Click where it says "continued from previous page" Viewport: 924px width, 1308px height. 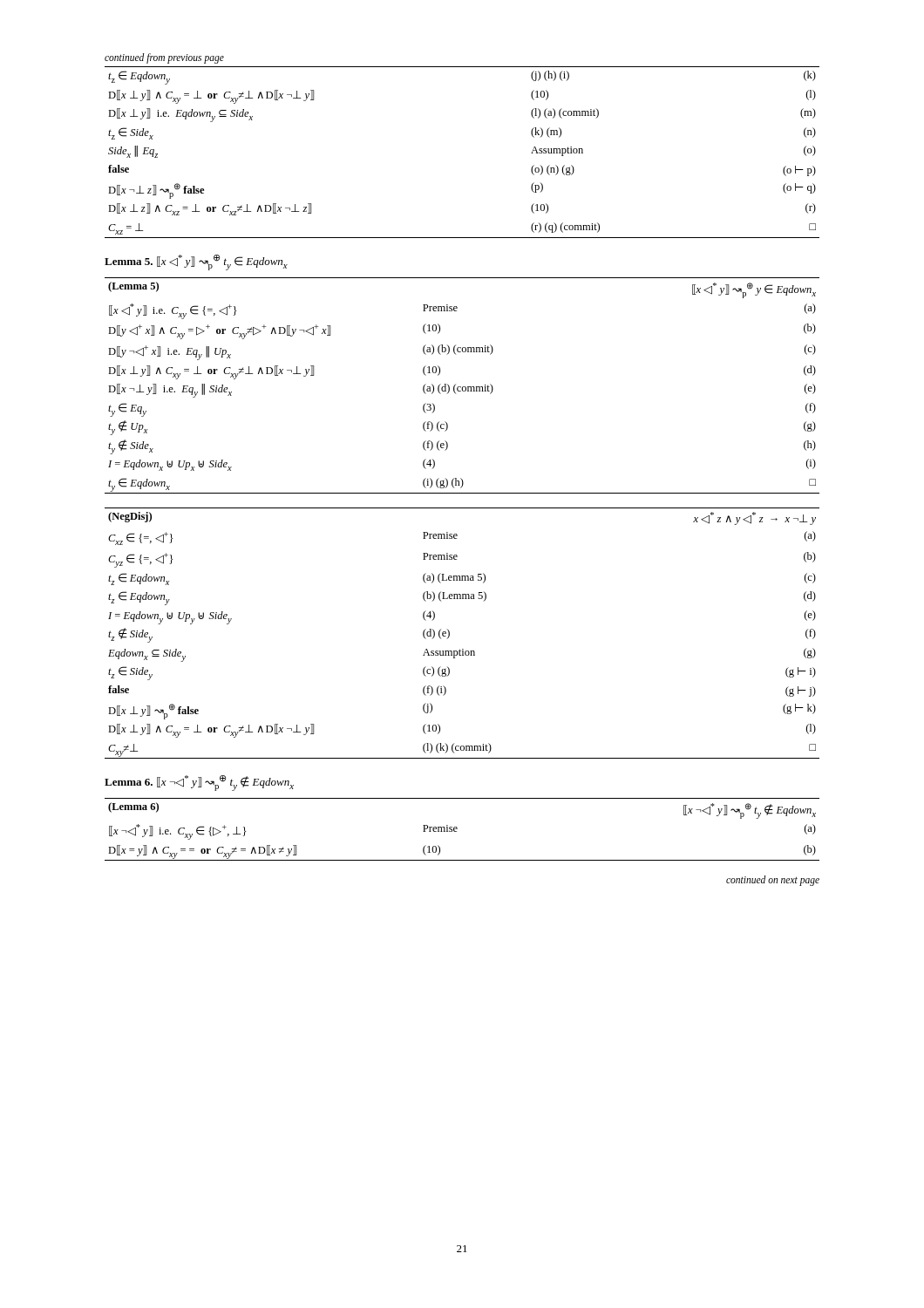coord(164,58)
